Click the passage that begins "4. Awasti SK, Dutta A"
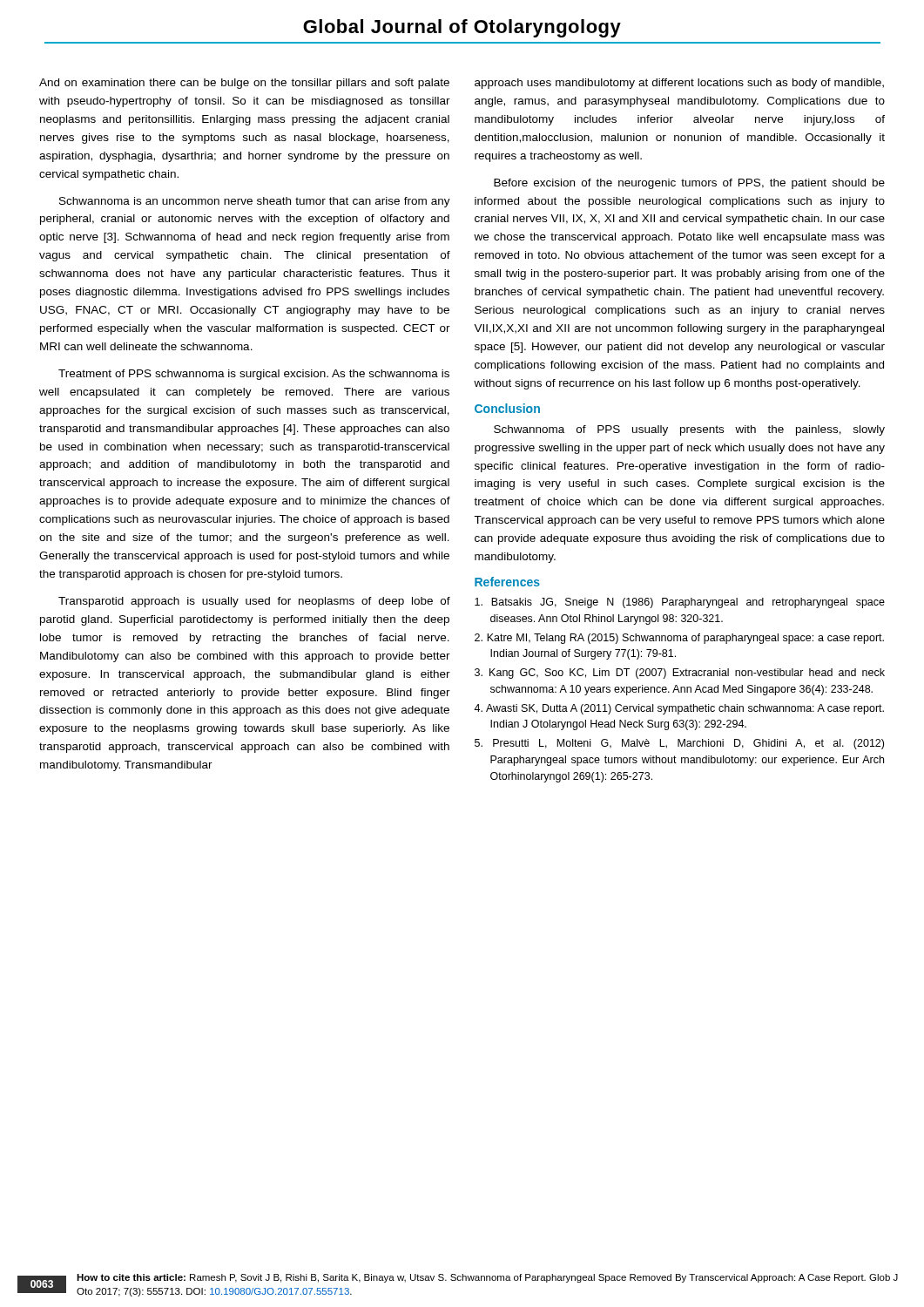Viewport: 924px width, 1307px height. 680,716
